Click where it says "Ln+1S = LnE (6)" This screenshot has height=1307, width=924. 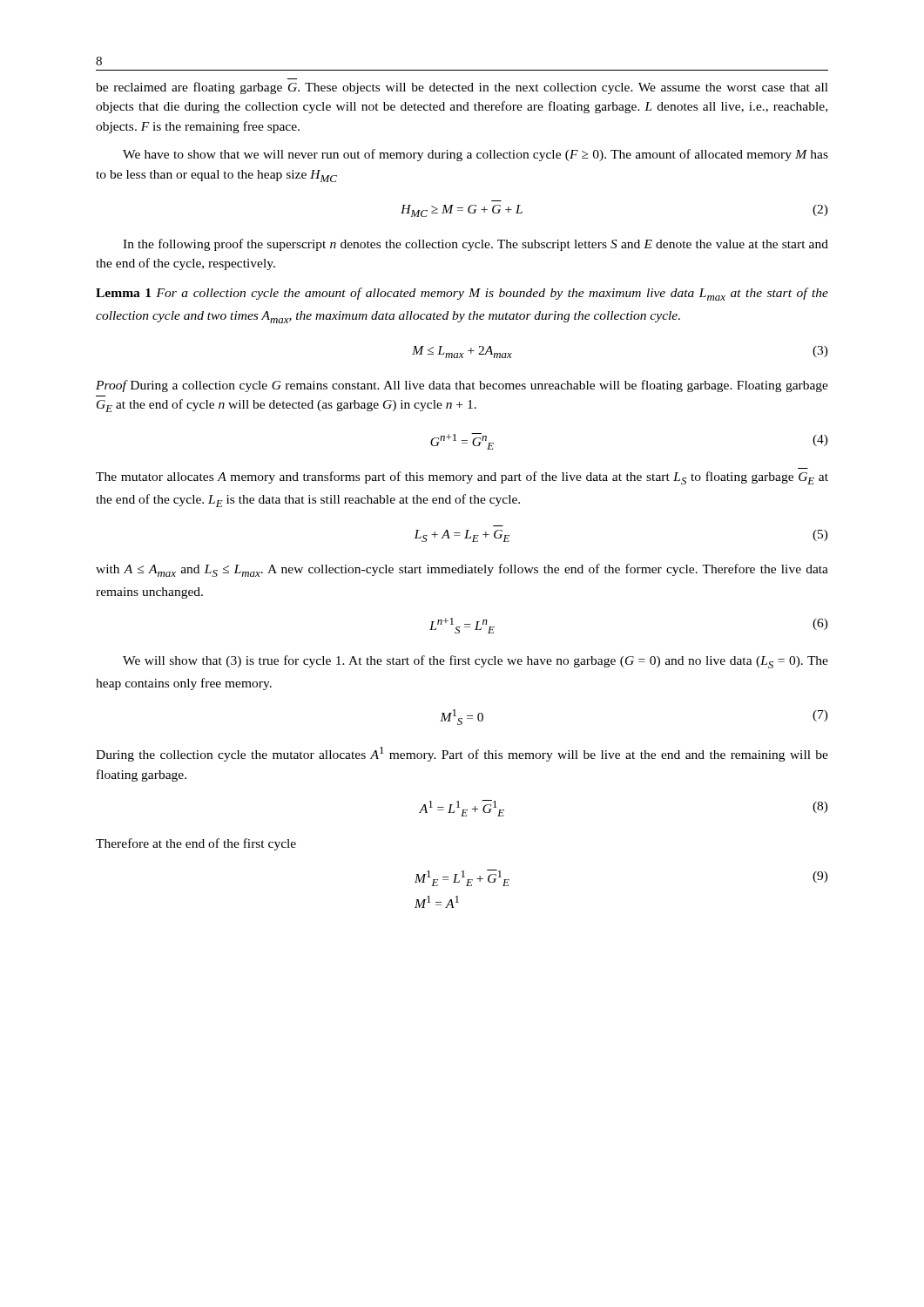click(x=457, y=627)
